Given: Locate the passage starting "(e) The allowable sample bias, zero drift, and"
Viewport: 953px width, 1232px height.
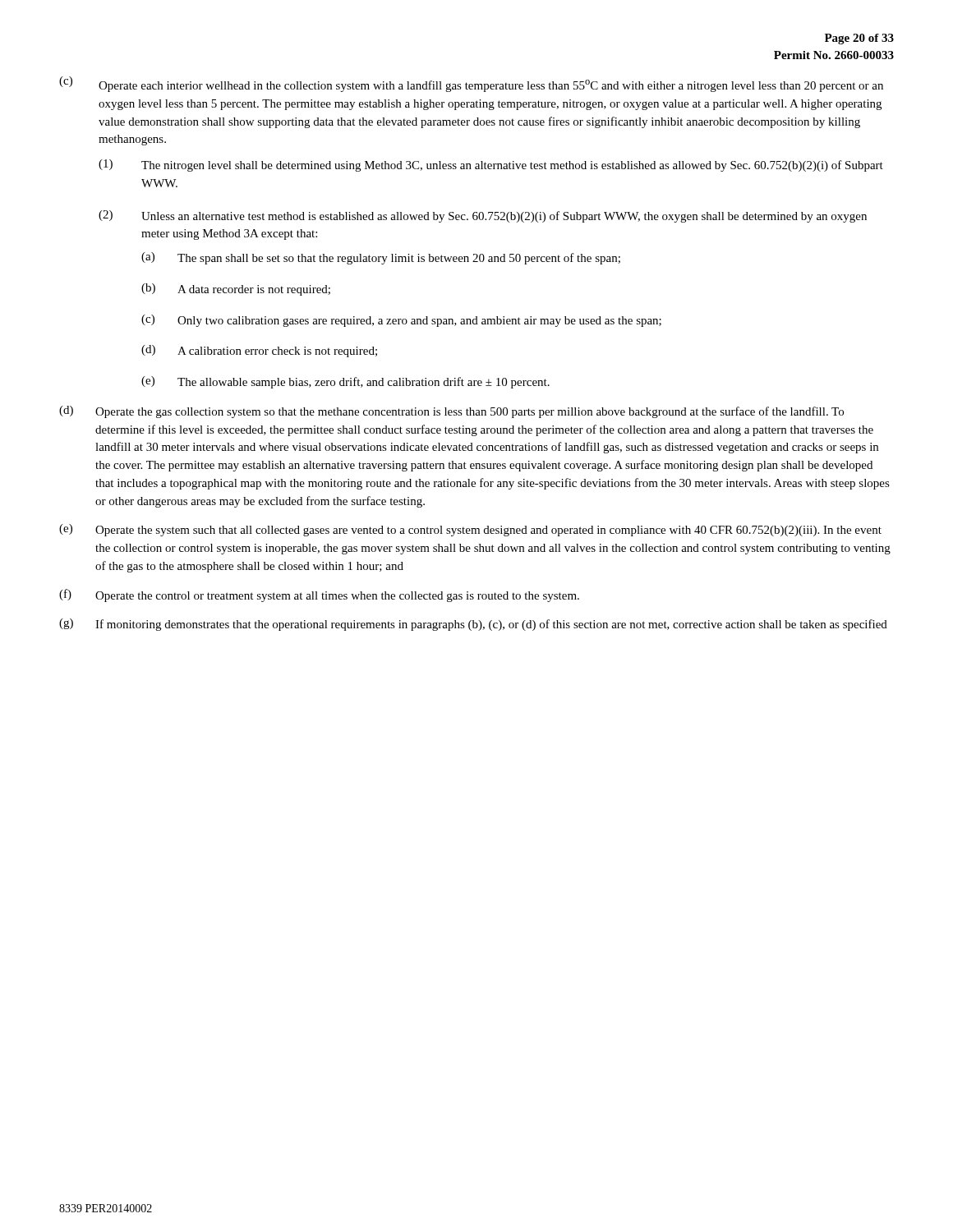Looking at the screenshot, I should pyautogui.click(x=518, y=383).
